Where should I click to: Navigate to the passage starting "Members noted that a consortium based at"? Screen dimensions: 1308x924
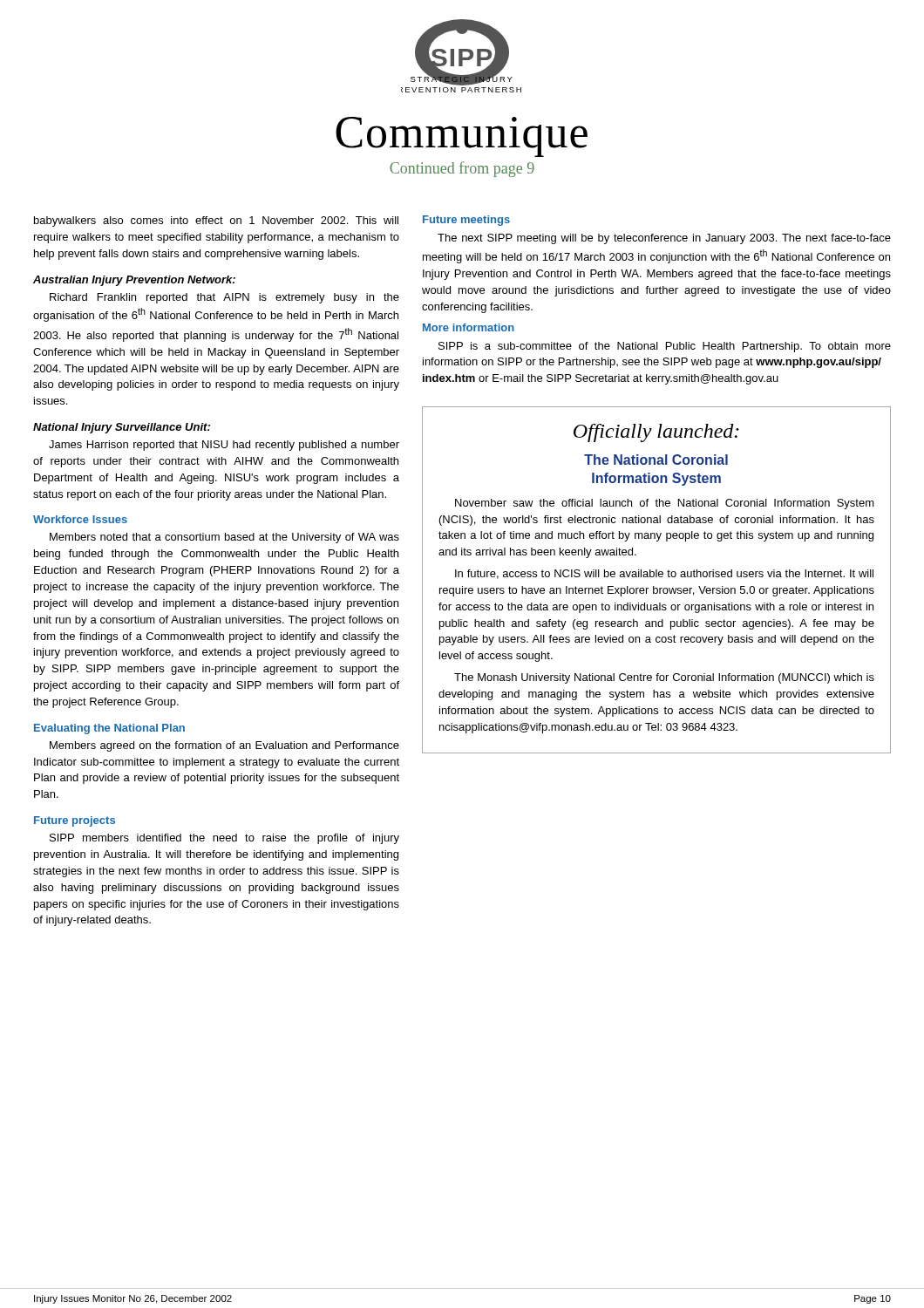pyautogui.click(x=216, y=620)
